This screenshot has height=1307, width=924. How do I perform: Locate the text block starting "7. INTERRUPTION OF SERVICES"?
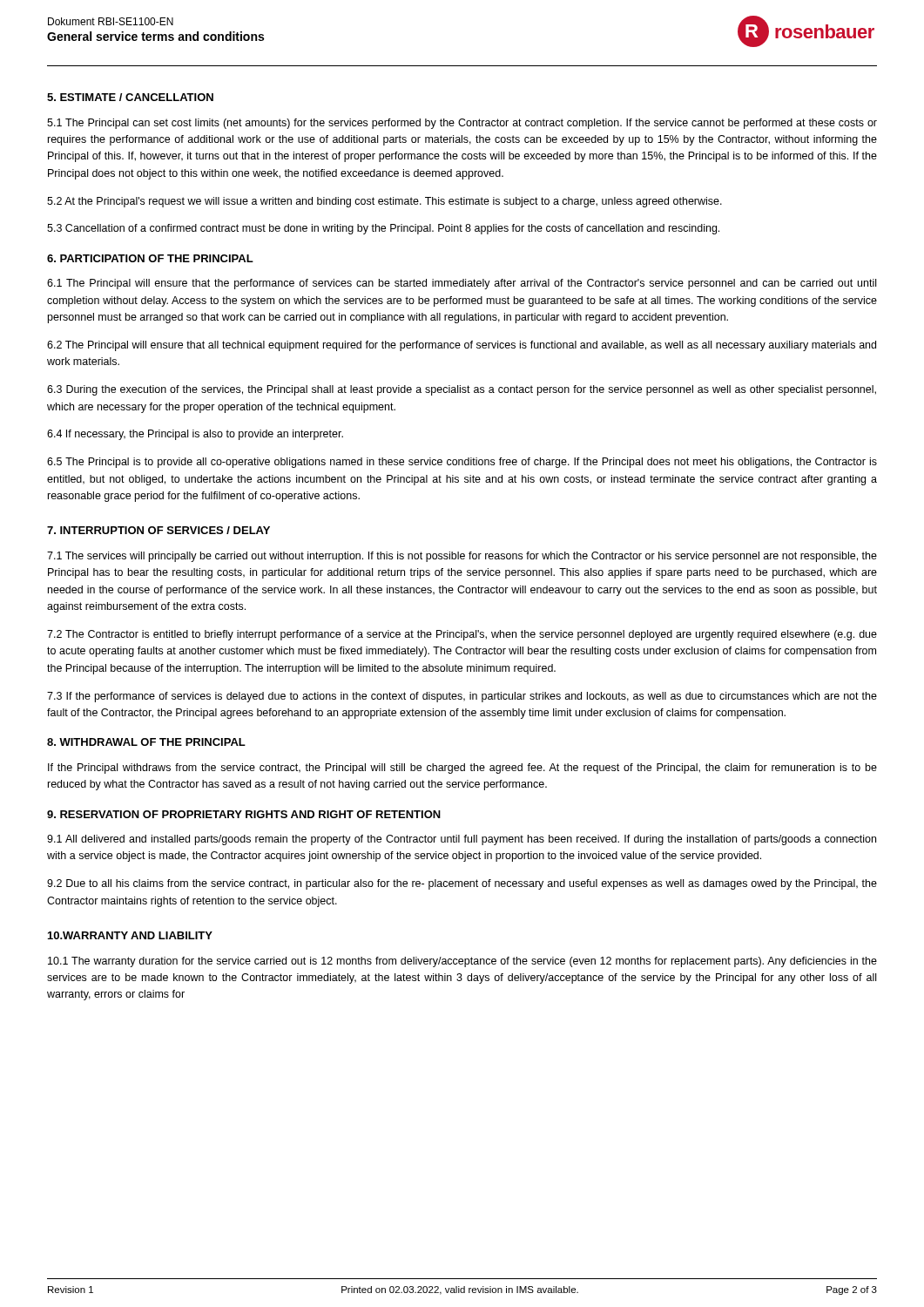click(158, 530)
